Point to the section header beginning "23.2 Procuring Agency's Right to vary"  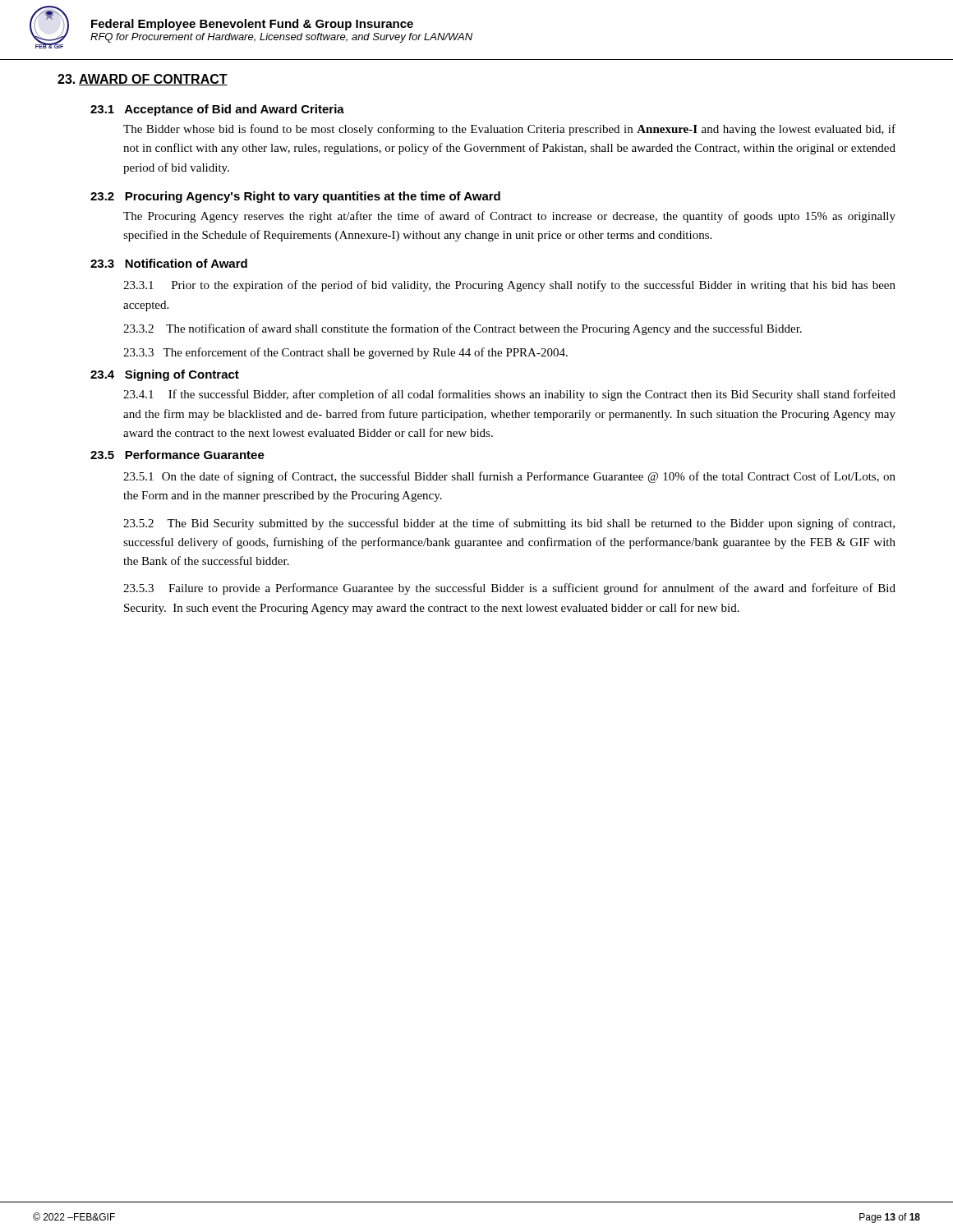296,196
